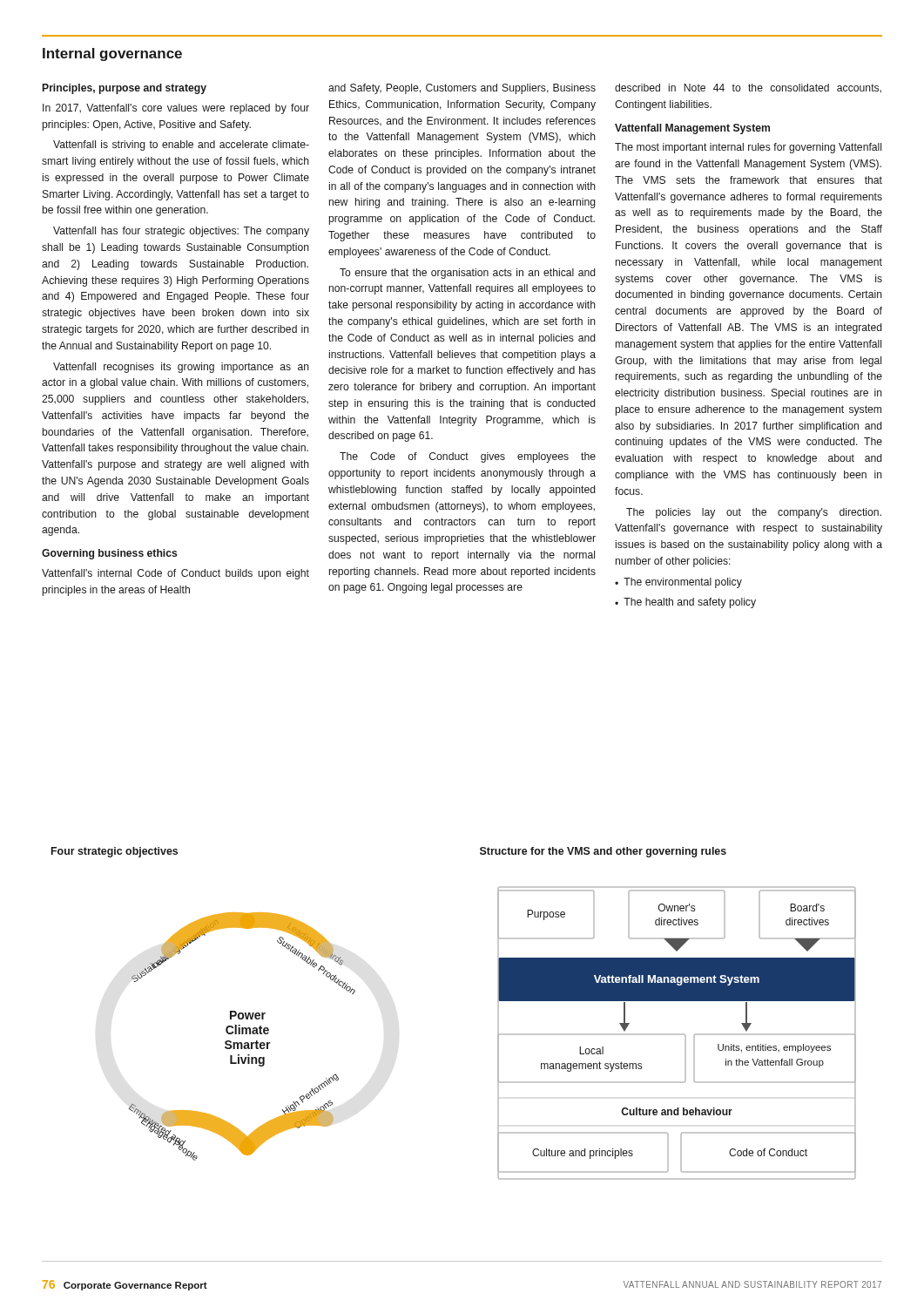Locate the text "•The health and safety policy"

pos(685,604)
